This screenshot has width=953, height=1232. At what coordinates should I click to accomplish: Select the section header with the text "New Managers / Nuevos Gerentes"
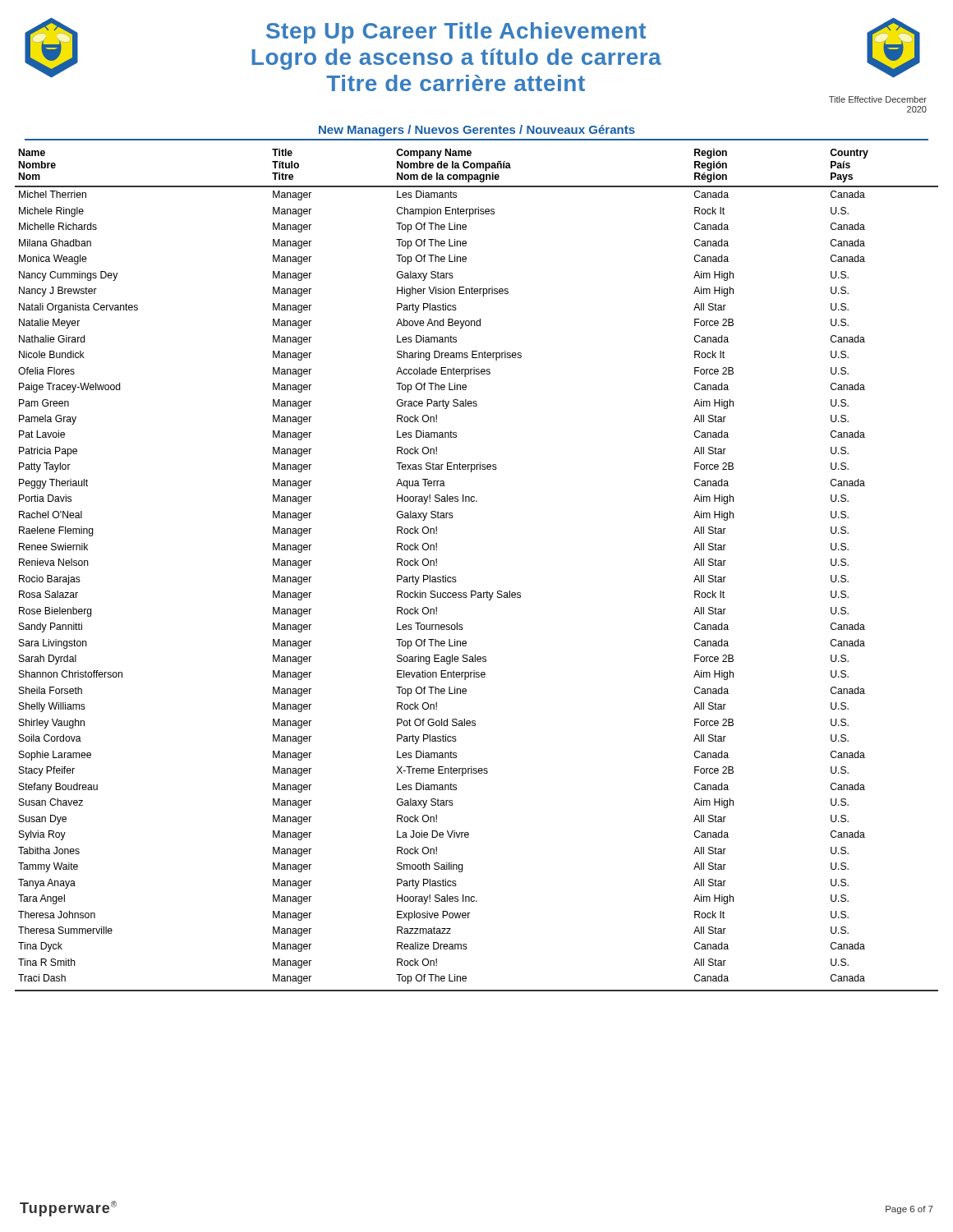[476, 129]
